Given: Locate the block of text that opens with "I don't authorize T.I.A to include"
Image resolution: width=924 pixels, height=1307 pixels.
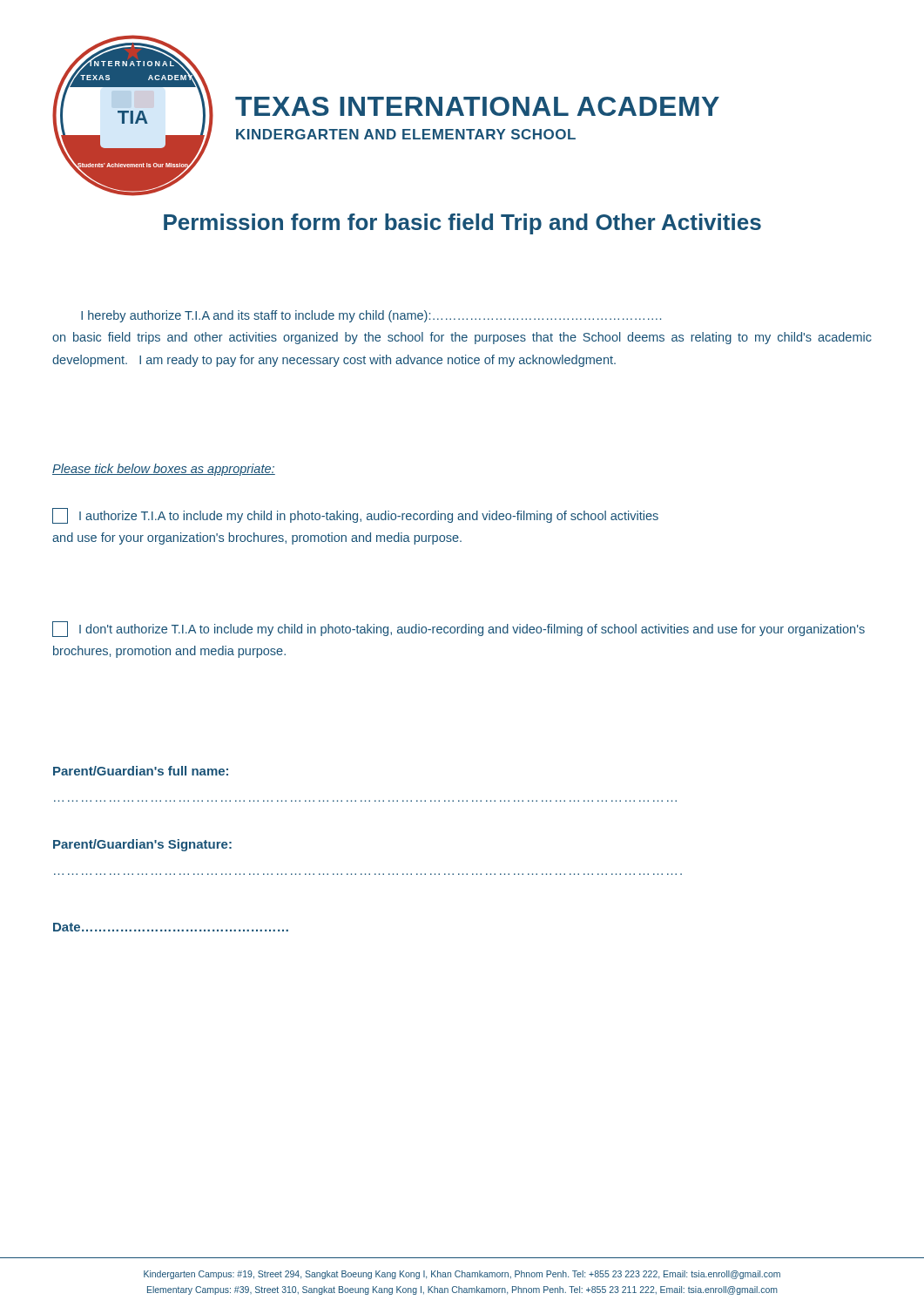Looking at the screenshot, I should tap(459, 640).
